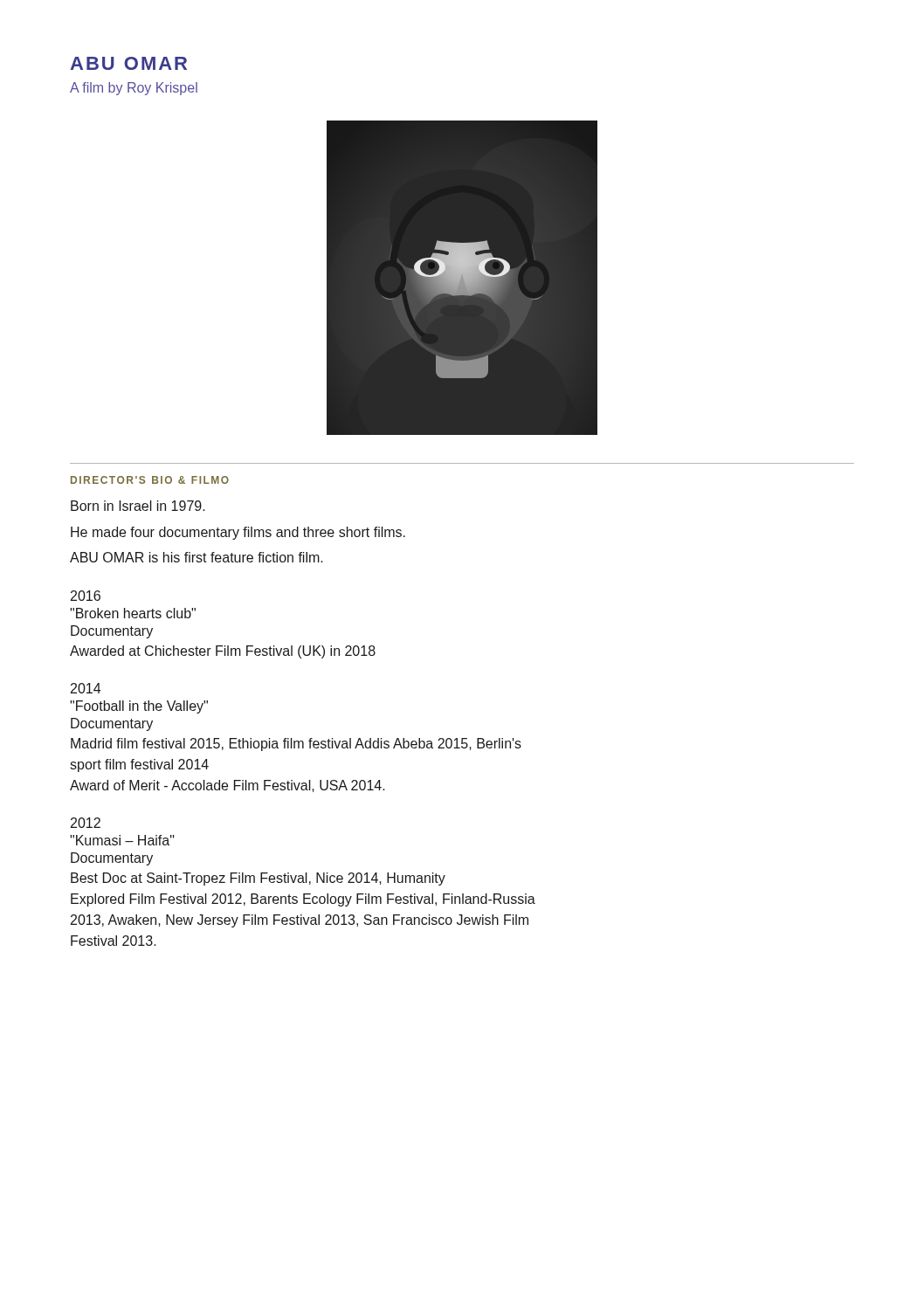Locate the text block starting "Best Doc at Saint-Tropez Film Festival, Nice 2014,"
924x1310 pixels.
[x=302, y=909]
